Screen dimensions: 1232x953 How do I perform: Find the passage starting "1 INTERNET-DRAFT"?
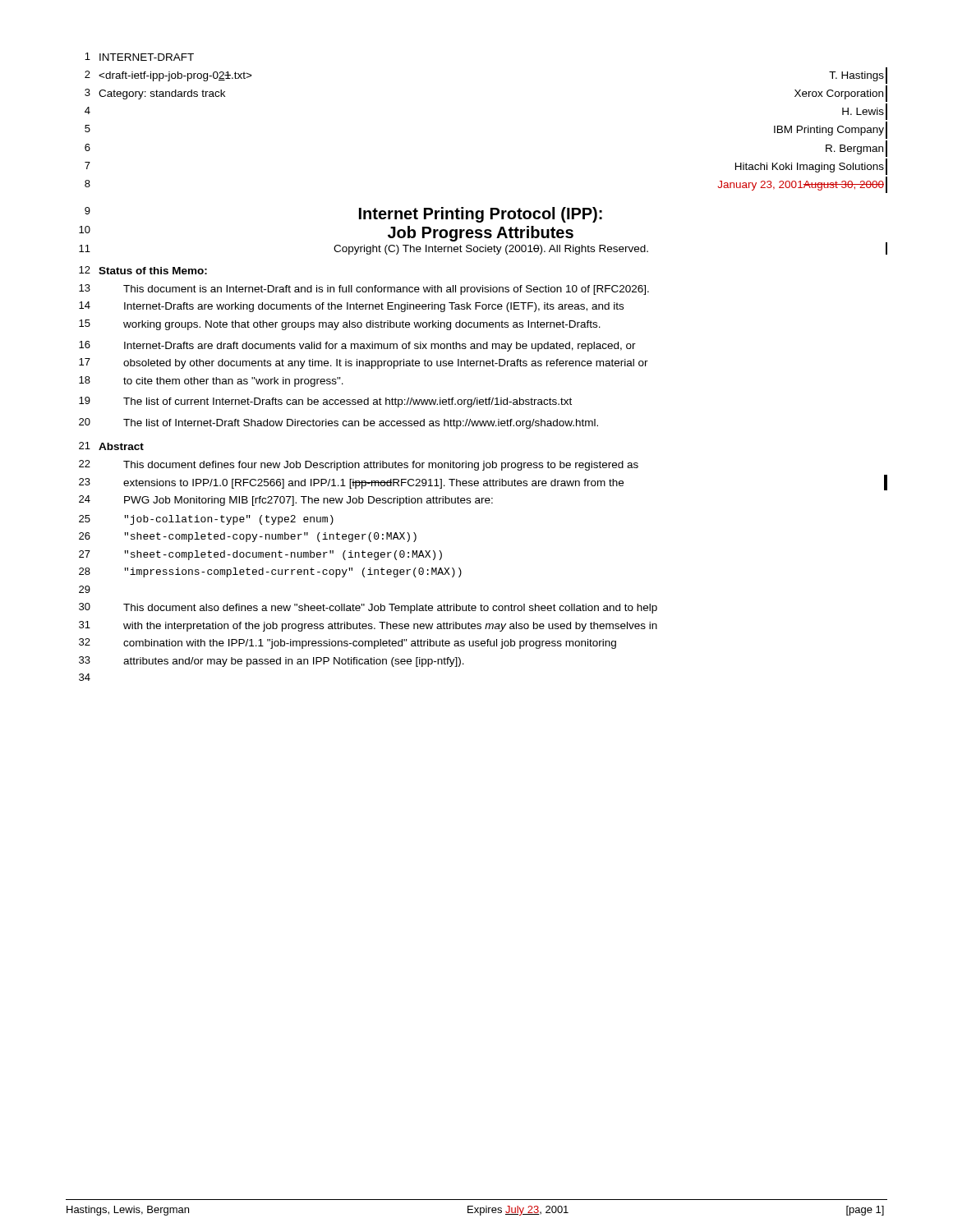(x=139, y=57)
